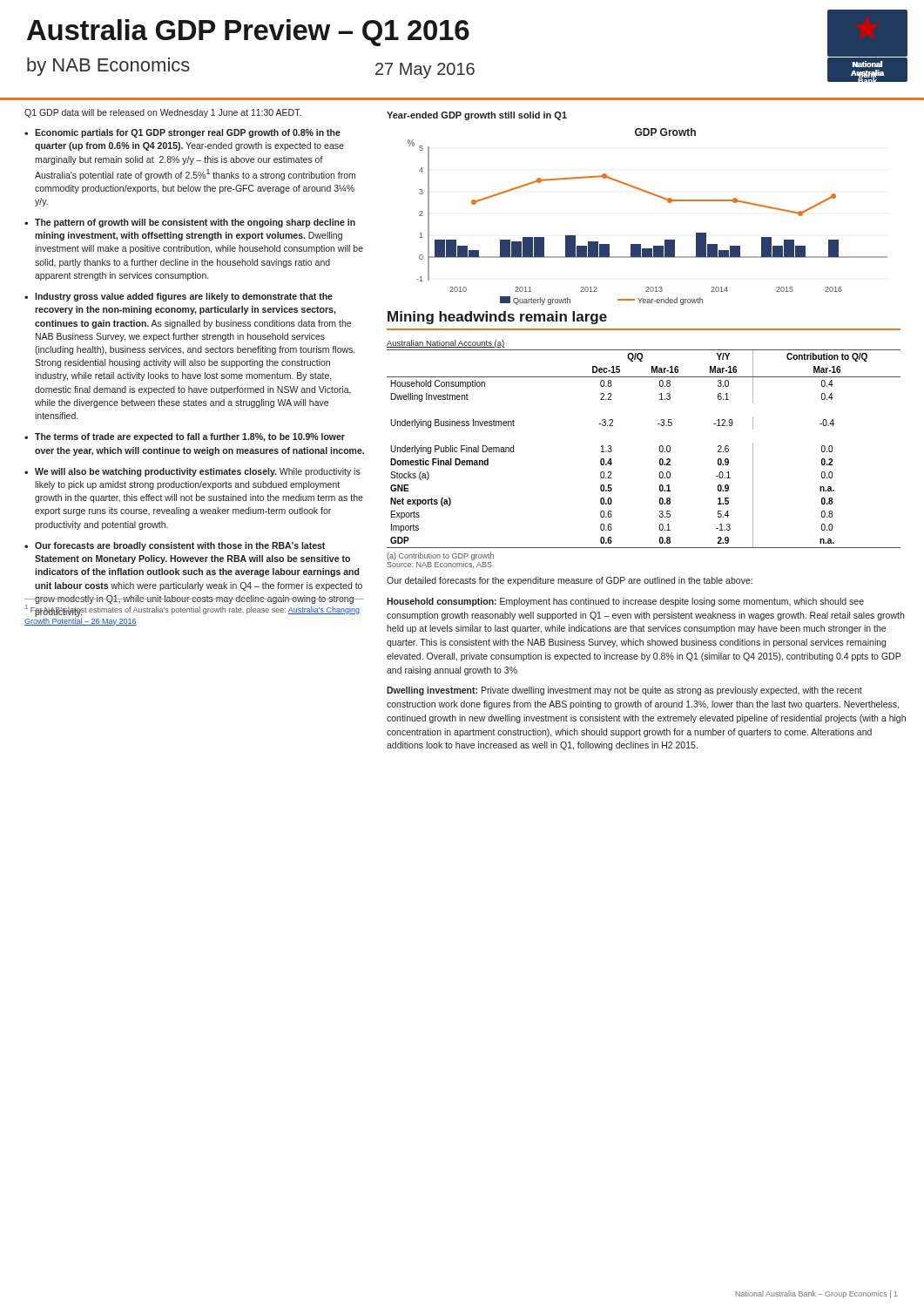
Task: Locate the text block starting "Australian National Accounts (a)"
Action: coord(446,343)
